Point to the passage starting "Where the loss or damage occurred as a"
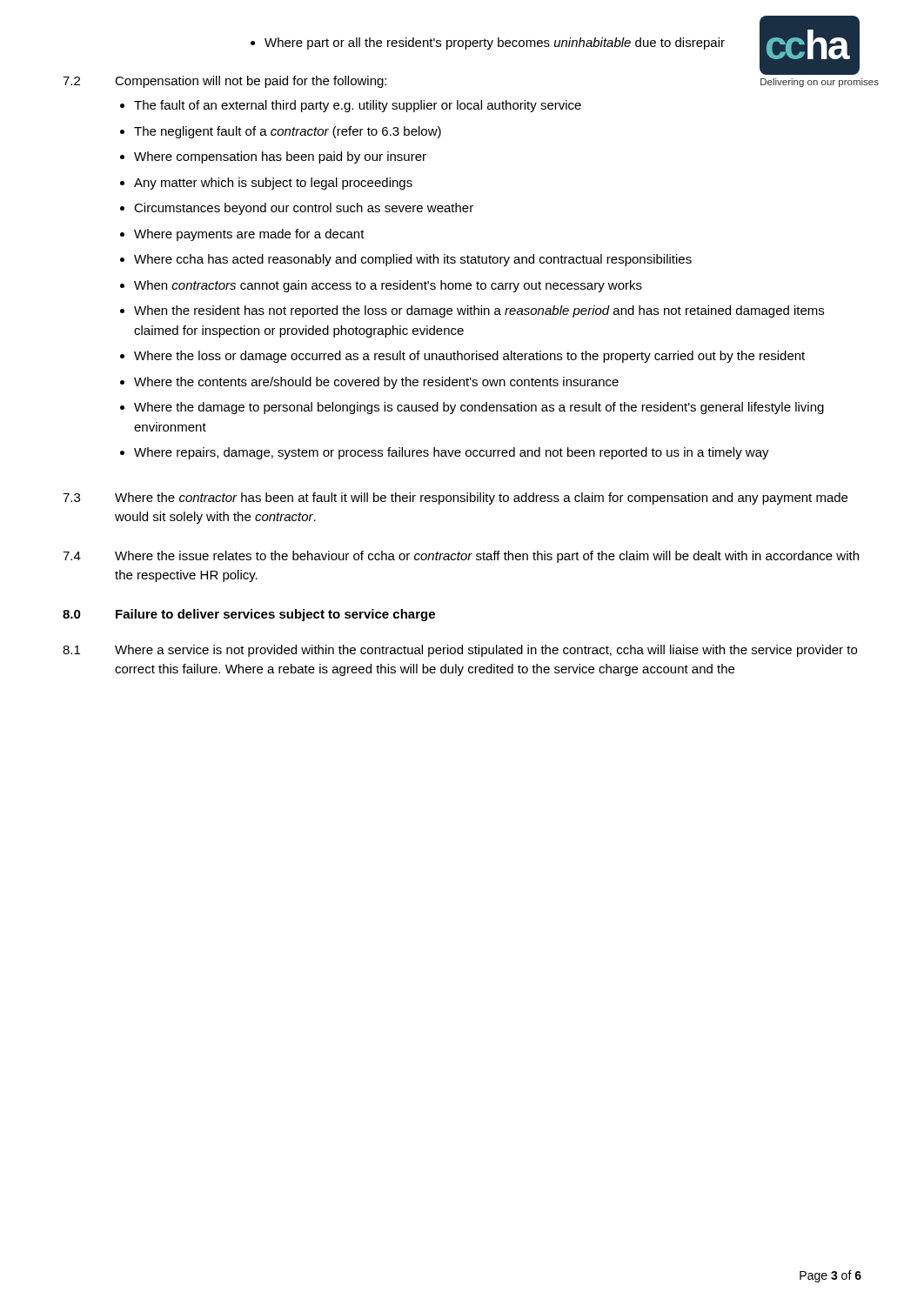The width and height of the screenshot is (924, 1305). coord(469,356)
